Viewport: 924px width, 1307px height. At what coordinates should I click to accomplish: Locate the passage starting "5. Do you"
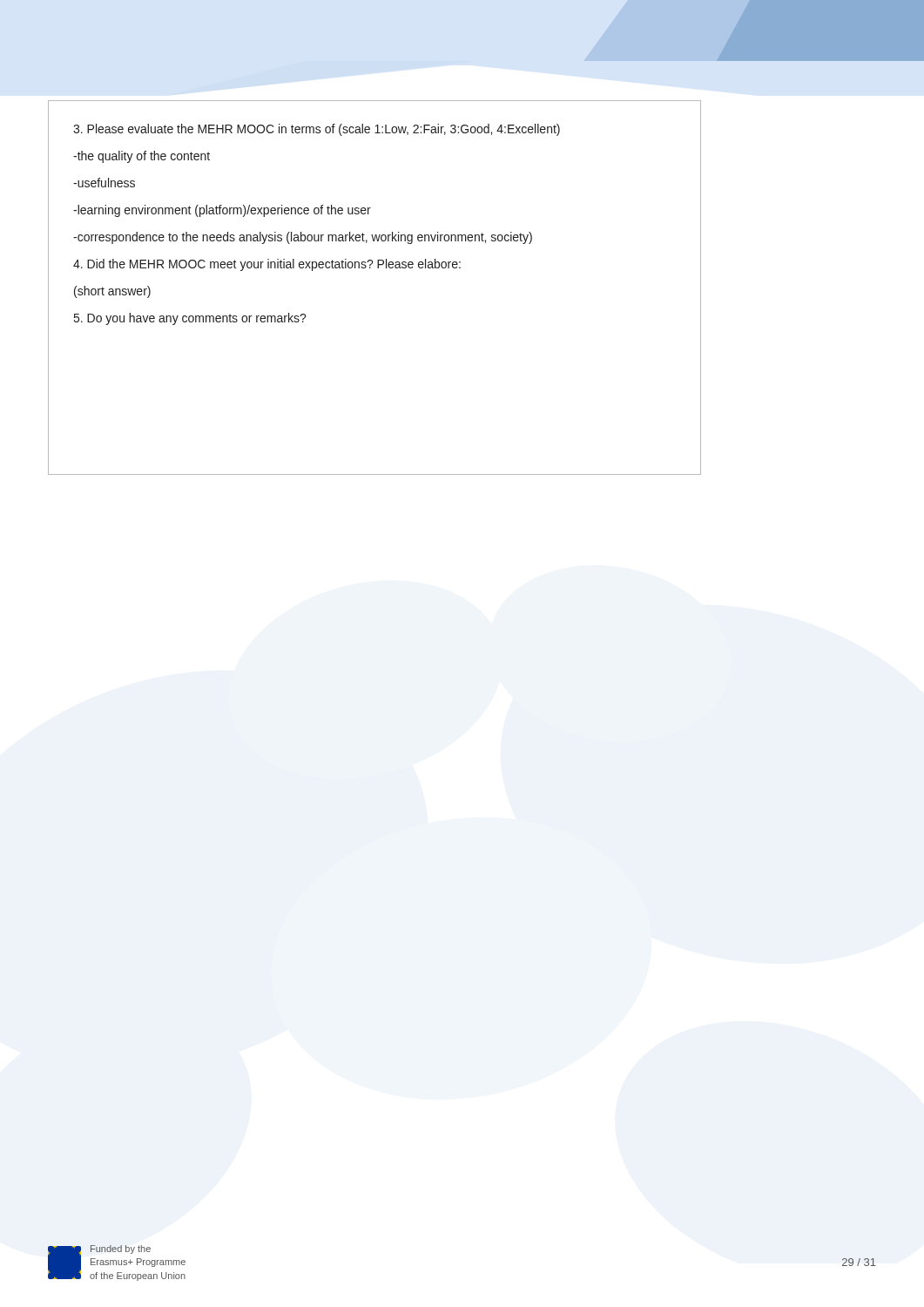[190, 319]
